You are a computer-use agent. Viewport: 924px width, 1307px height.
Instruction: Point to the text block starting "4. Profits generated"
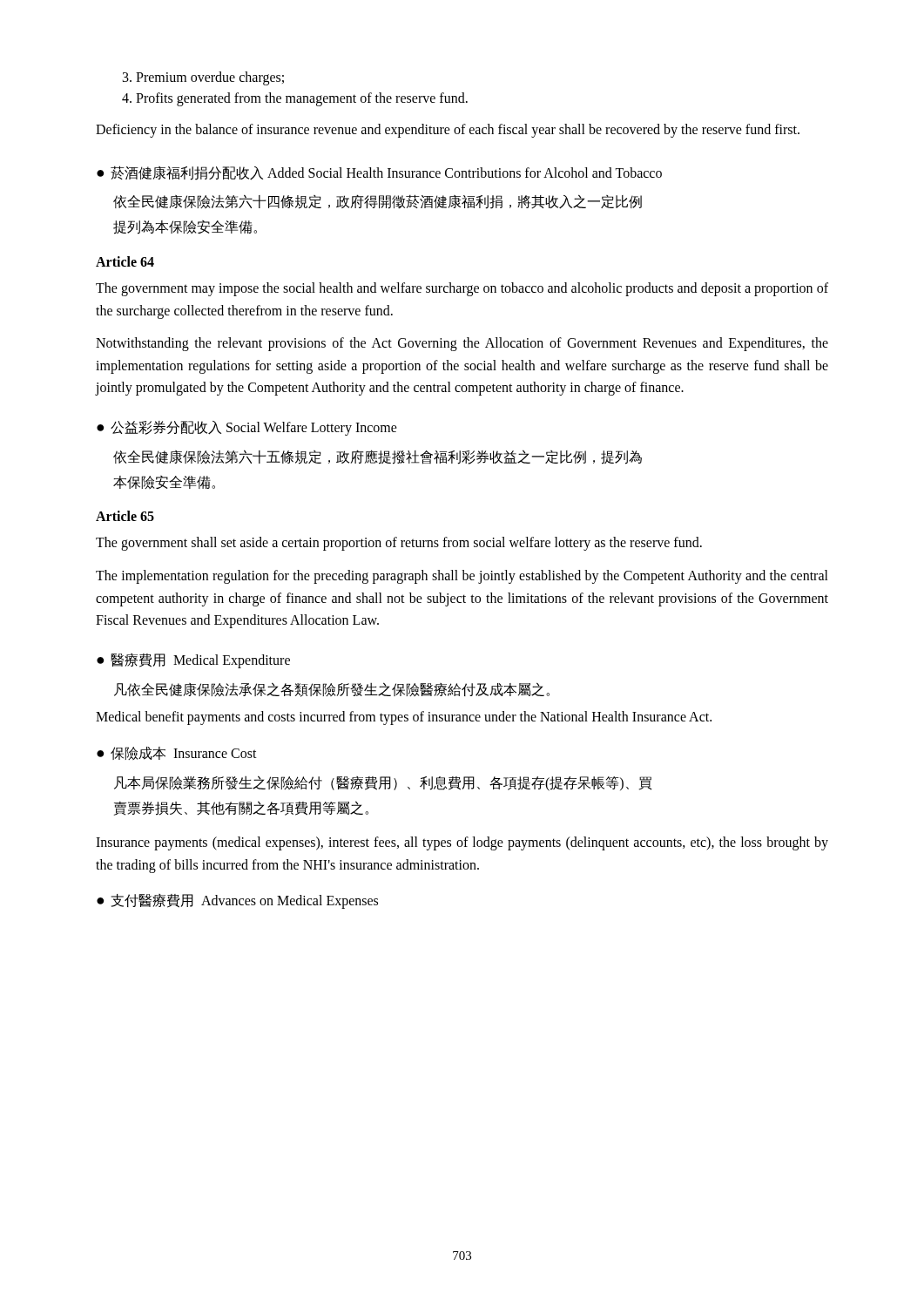click(x=295, y=98)
